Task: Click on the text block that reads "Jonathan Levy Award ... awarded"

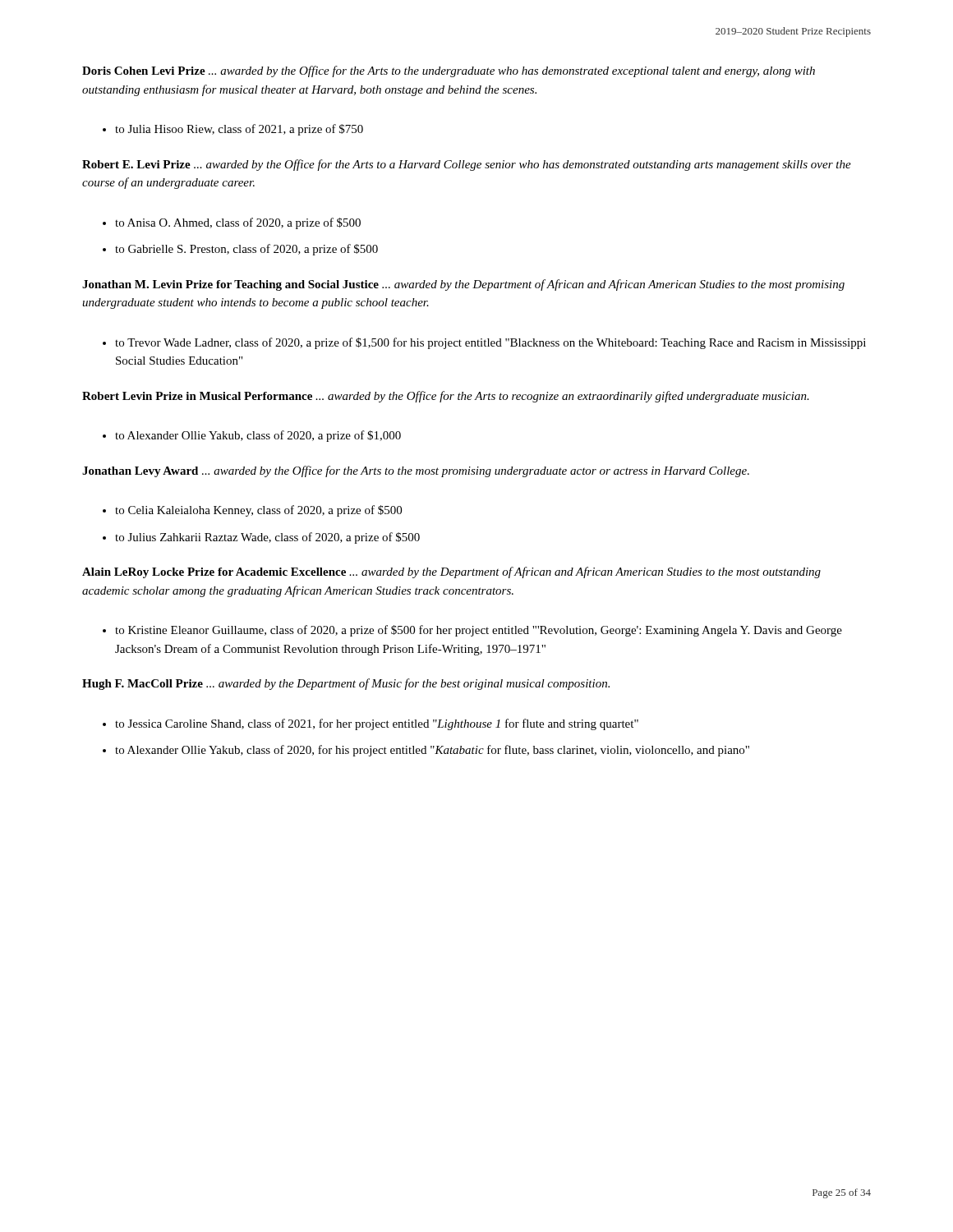Action: 476,470
